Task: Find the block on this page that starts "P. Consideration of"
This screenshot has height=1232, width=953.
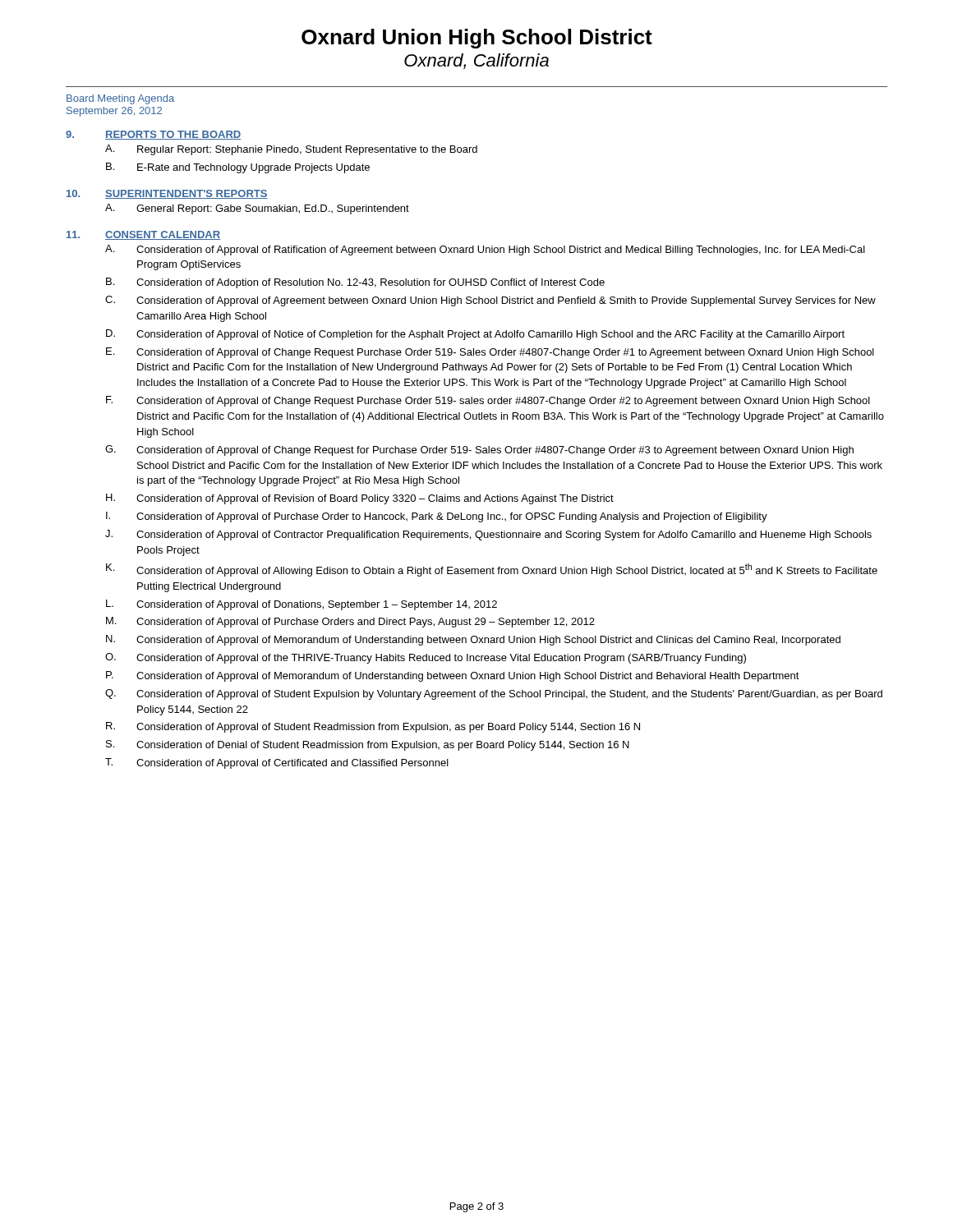Action: point(496,676)
